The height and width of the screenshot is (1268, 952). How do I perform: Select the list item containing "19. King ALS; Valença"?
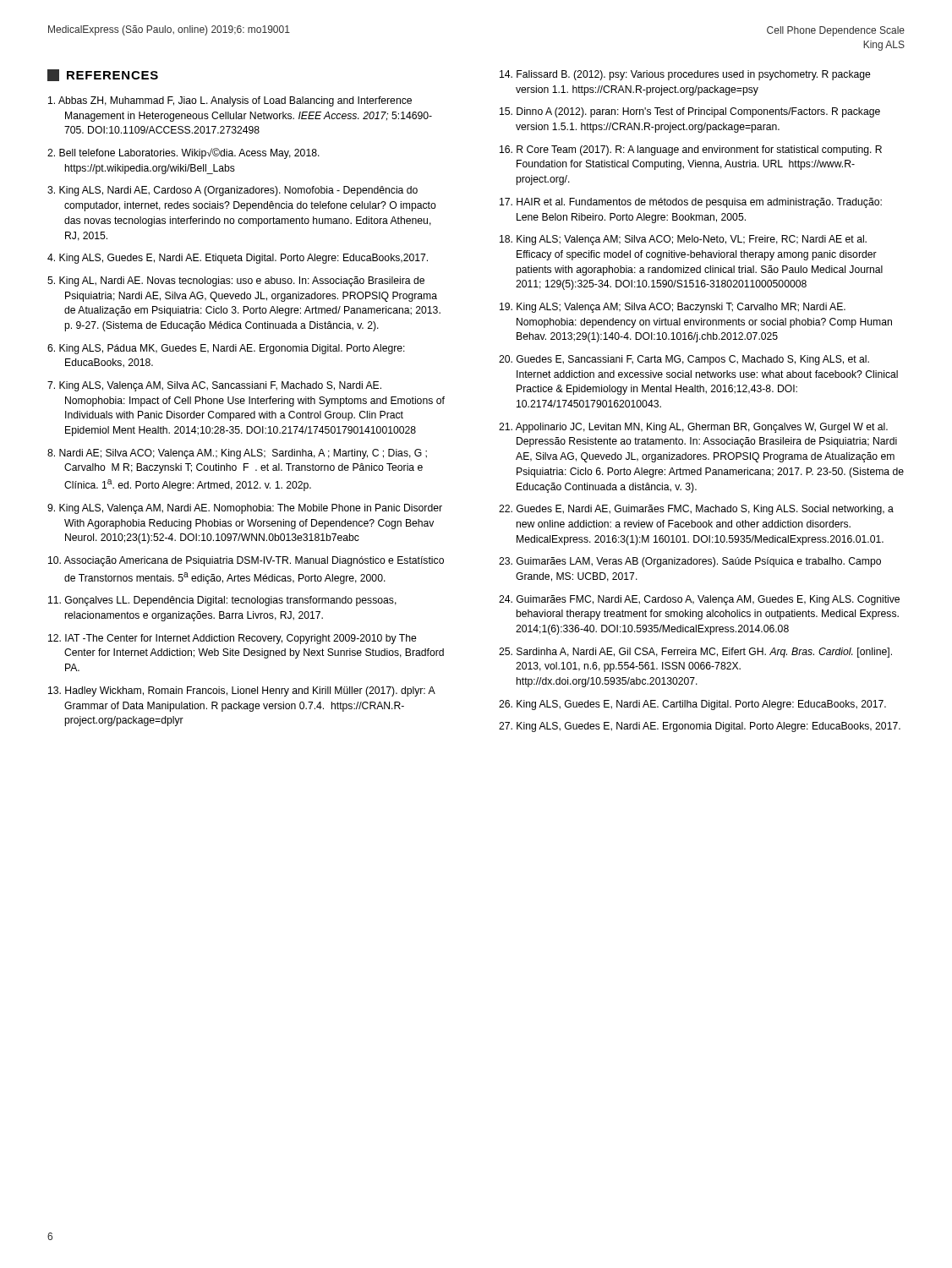(x=696, y=322)
